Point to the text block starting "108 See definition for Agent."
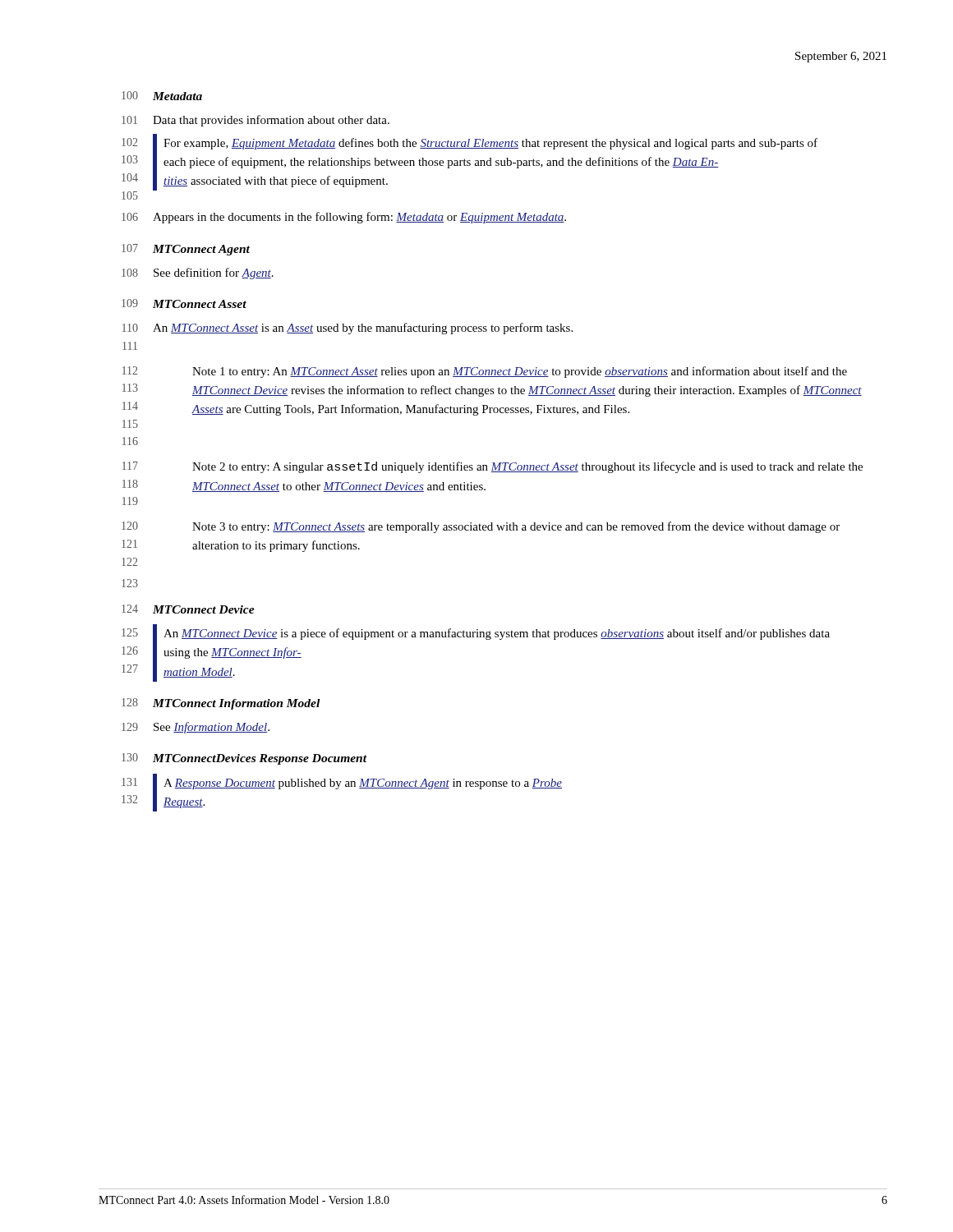The width and height of the screenshot is (953, 1232). [x=186, y=273]
